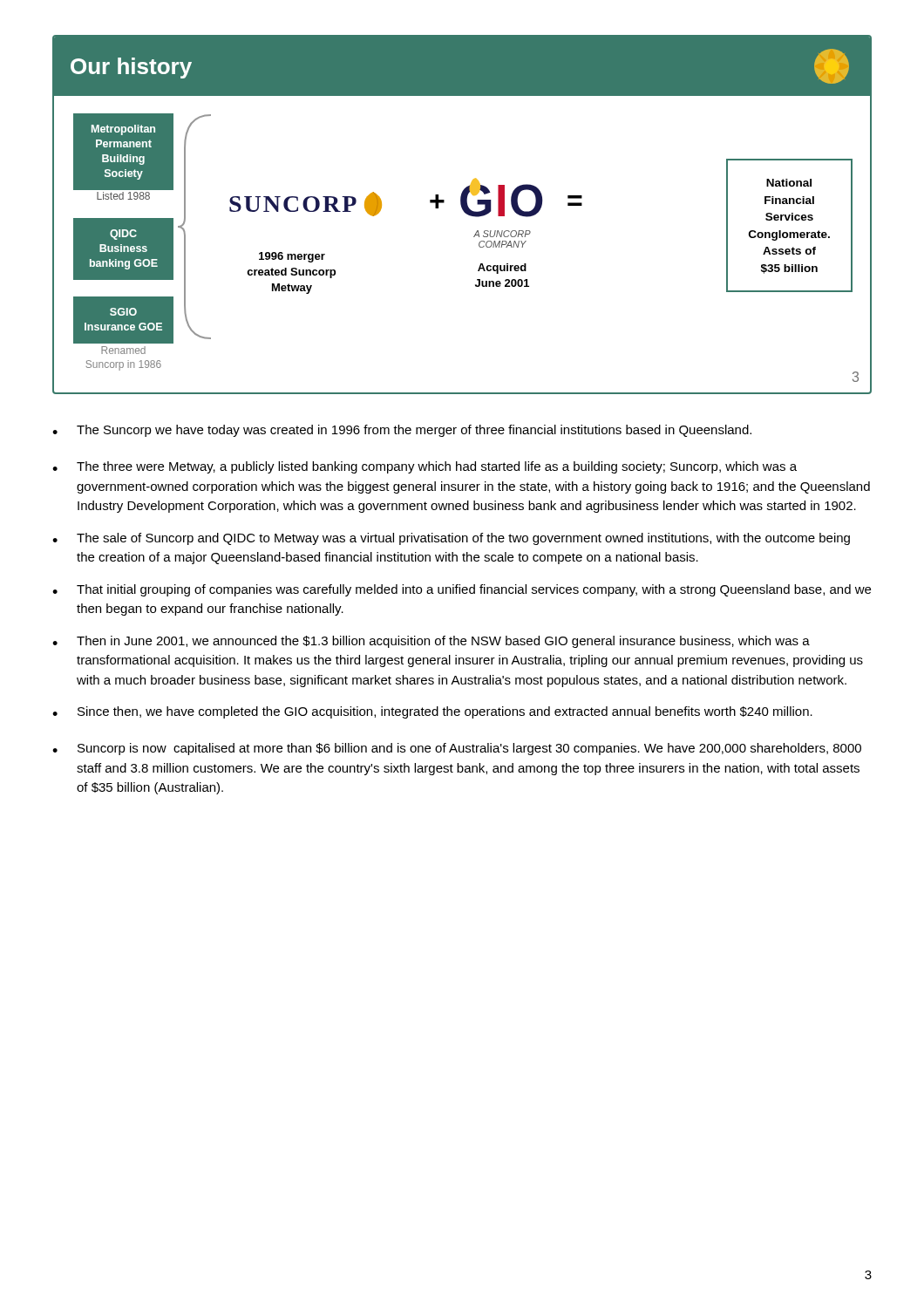Find the text block starting "• Suncorp is now capitalised at more than"

click(462, 768)
